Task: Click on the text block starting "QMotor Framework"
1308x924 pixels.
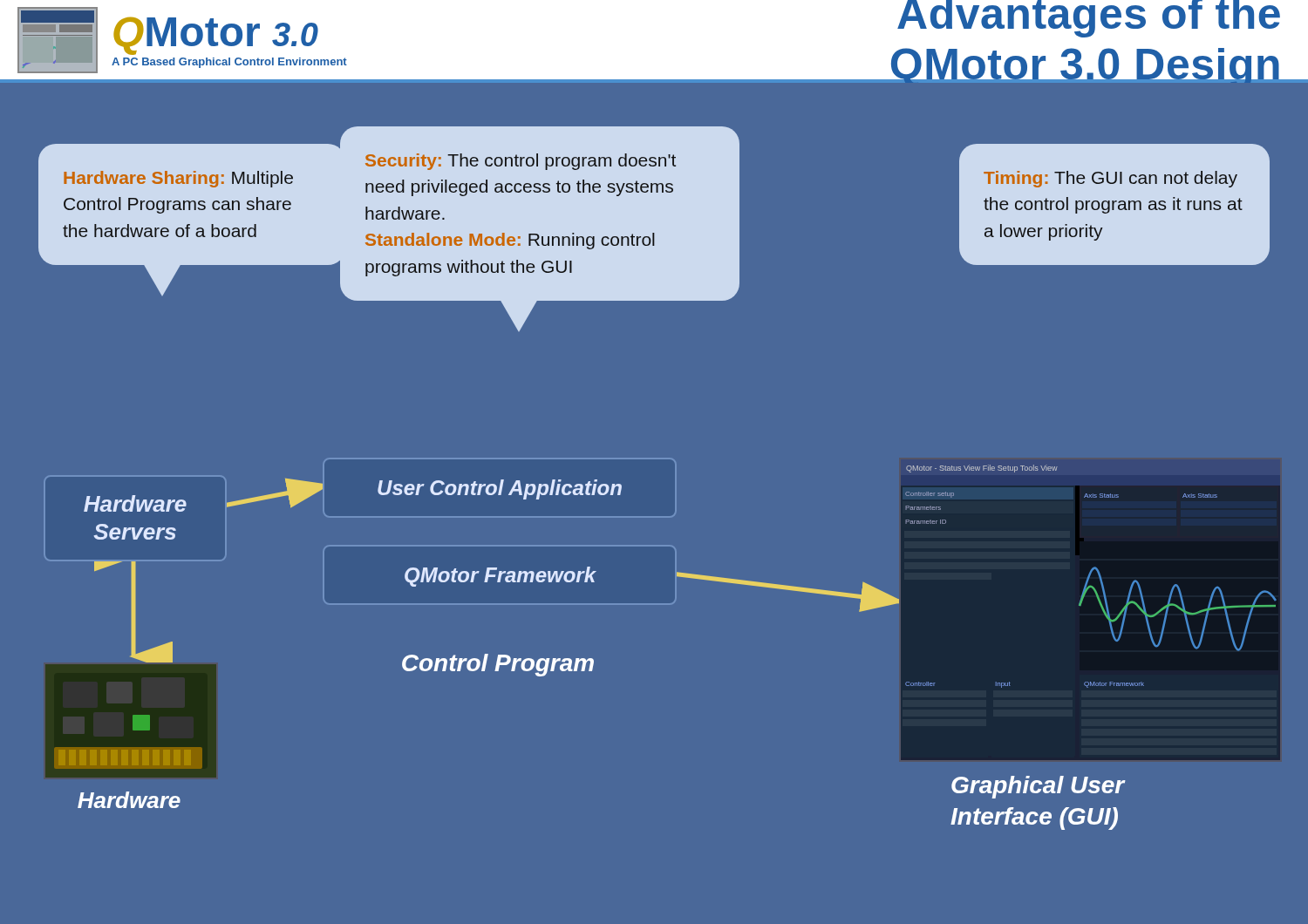Action: 500,574
